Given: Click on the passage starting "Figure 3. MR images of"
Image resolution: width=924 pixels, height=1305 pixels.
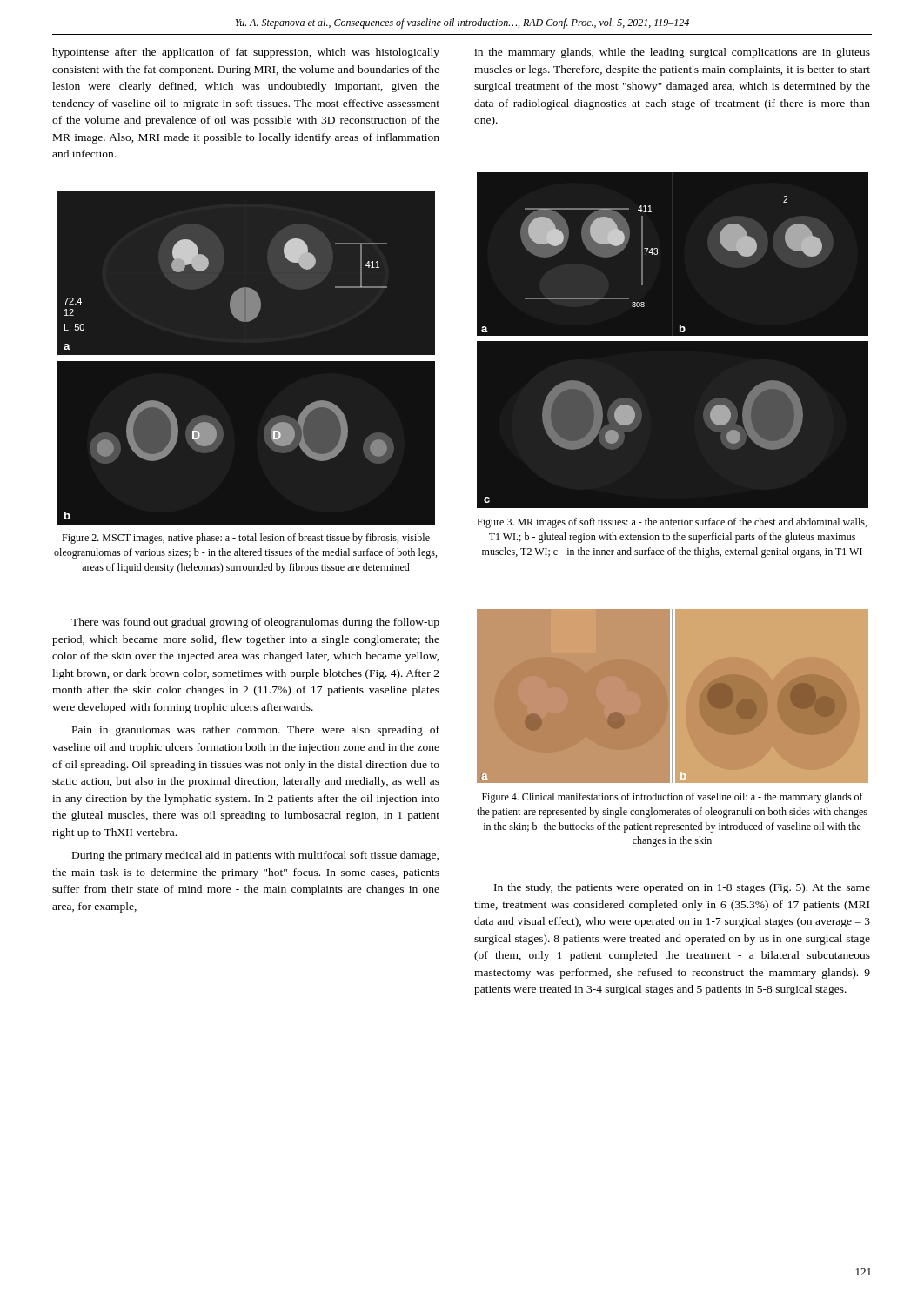Looking at the screenshot, I should coord(672,537).
